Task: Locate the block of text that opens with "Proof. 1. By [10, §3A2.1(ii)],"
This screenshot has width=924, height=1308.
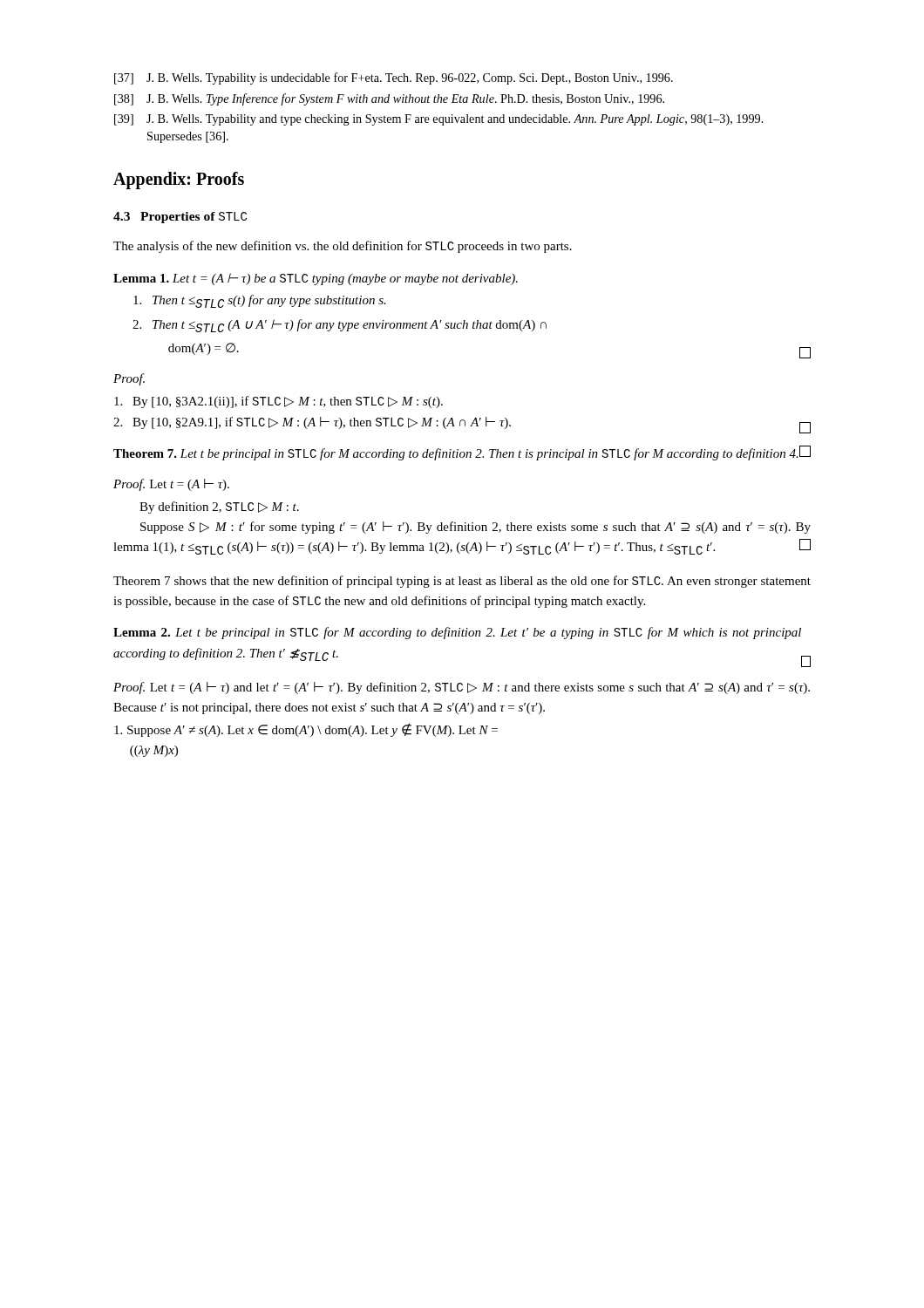Action: [x=129, y=379]
